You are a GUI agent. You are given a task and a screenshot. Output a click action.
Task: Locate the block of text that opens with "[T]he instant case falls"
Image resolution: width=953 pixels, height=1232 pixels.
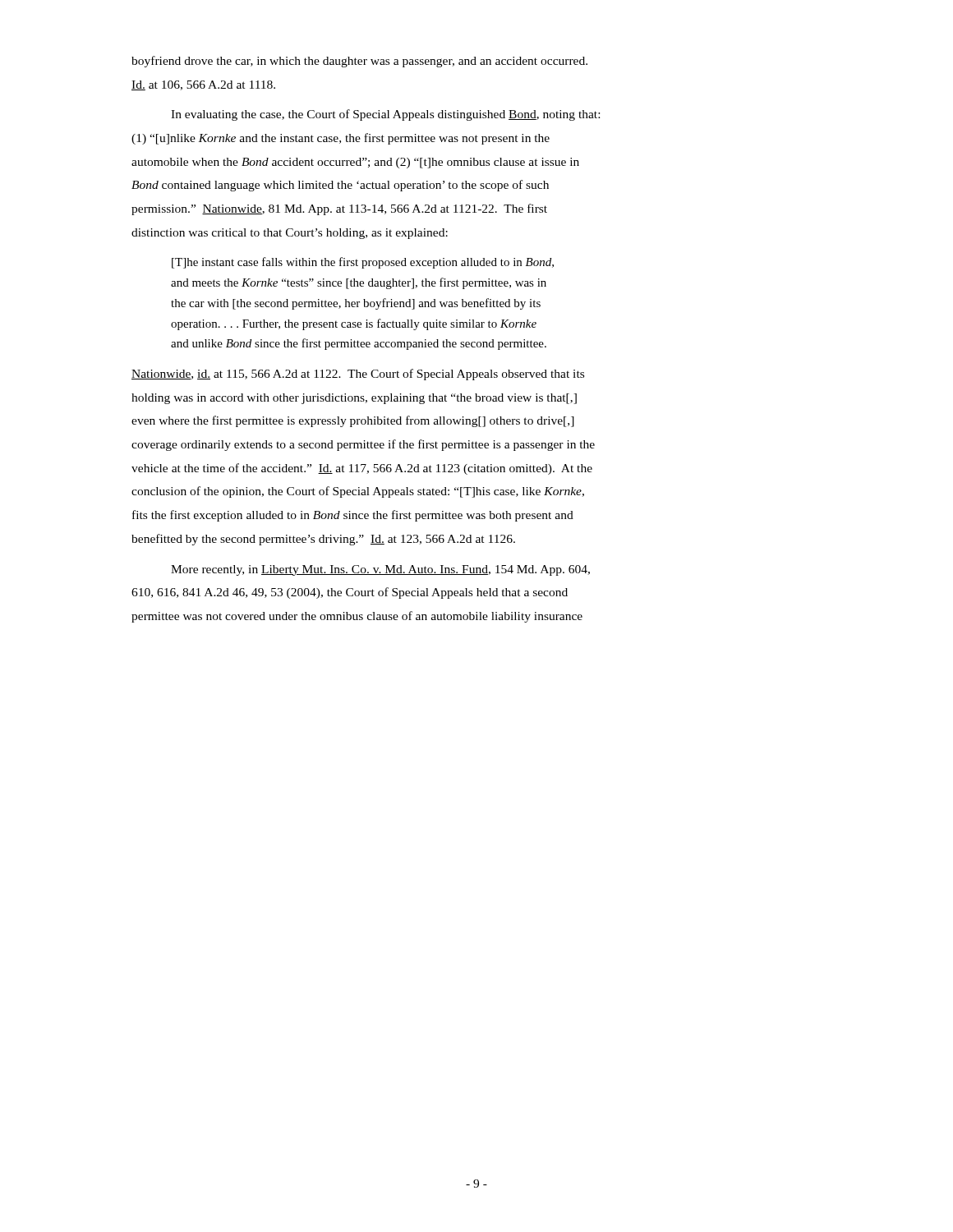tap(496, 303)
